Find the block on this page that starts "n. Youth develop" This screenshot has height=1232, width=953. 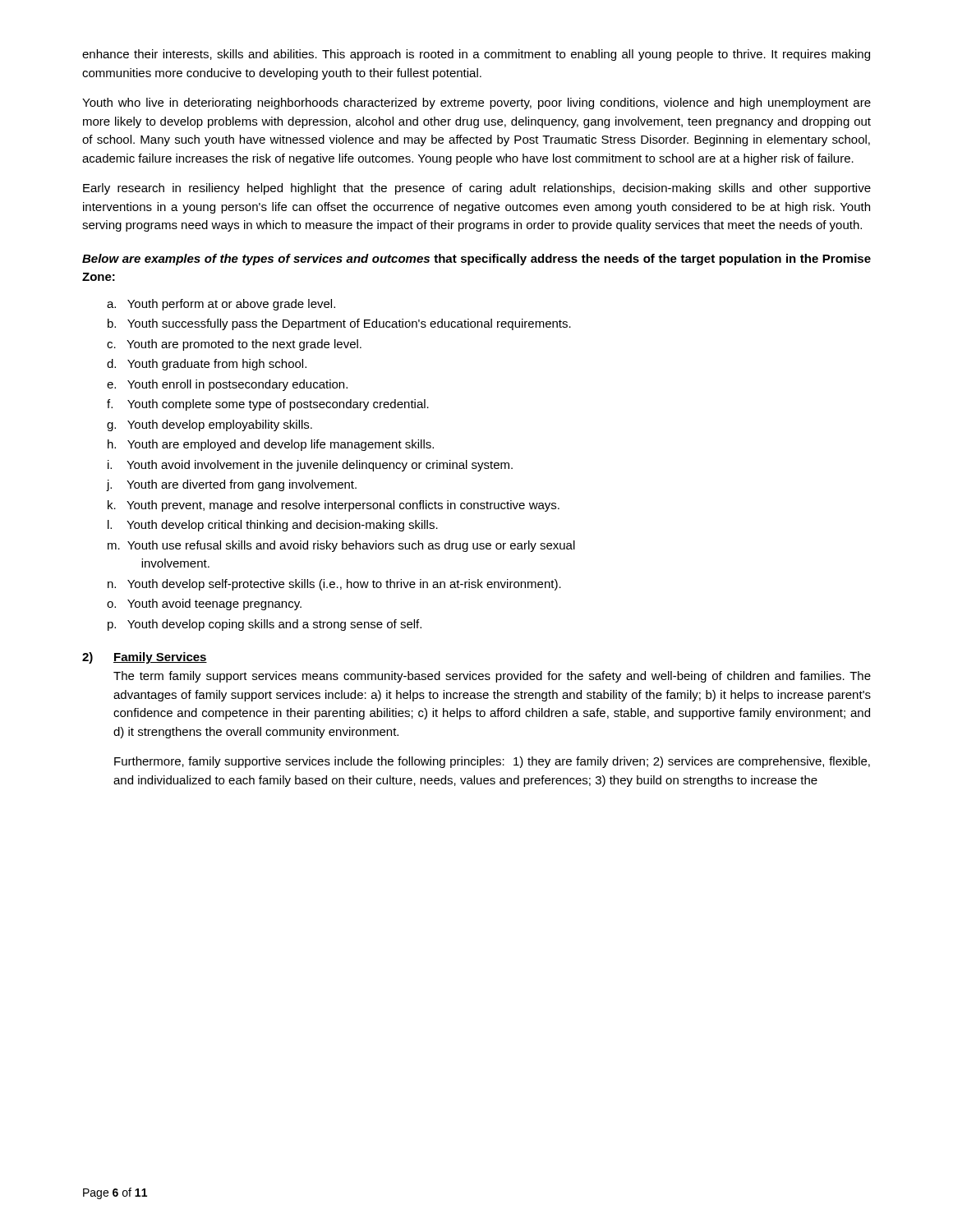pyautogui.click(x=334, y=583)
